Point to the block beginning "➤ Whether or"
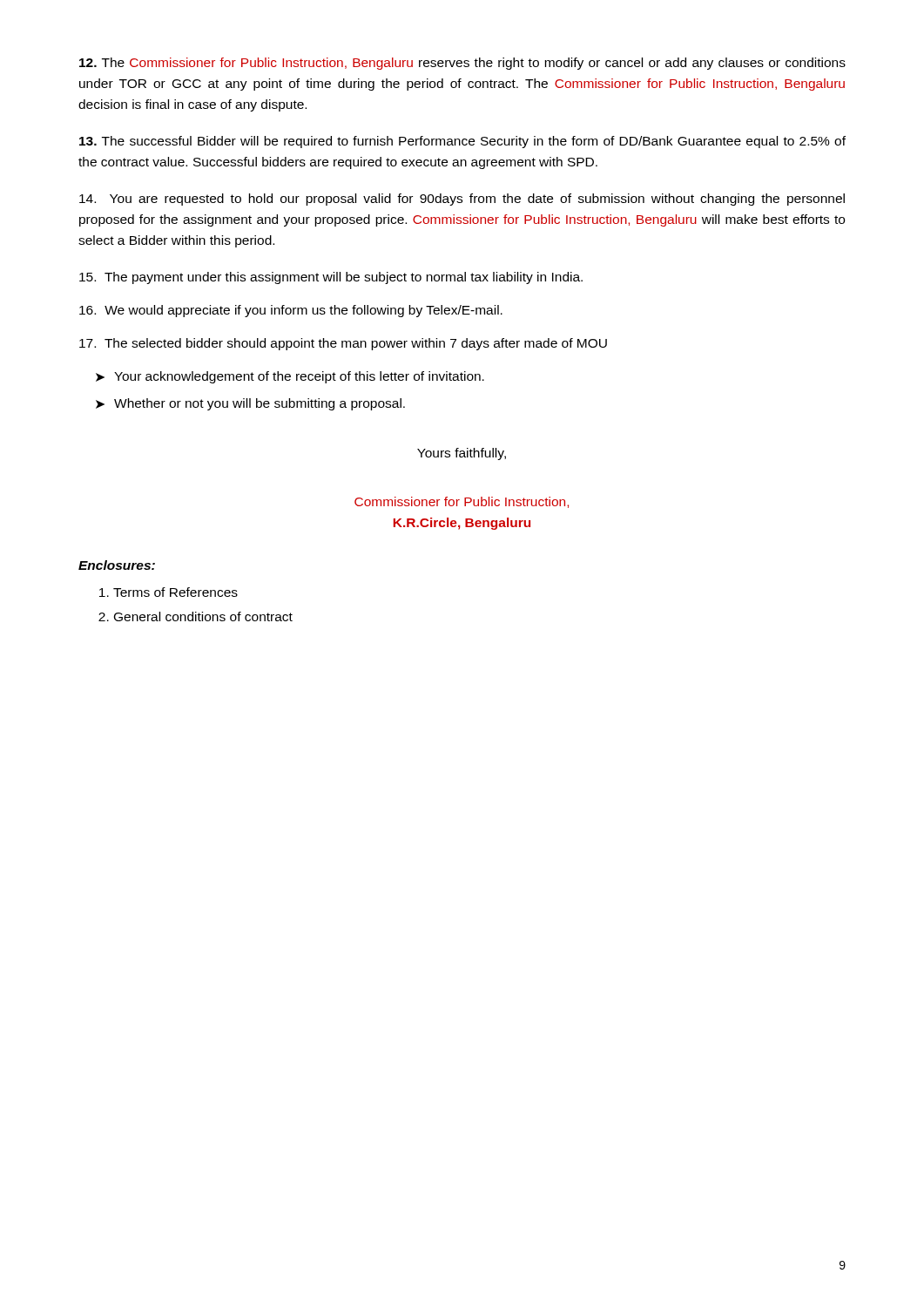This screenshot has height=1307, width=924. [x=250, y=404]
